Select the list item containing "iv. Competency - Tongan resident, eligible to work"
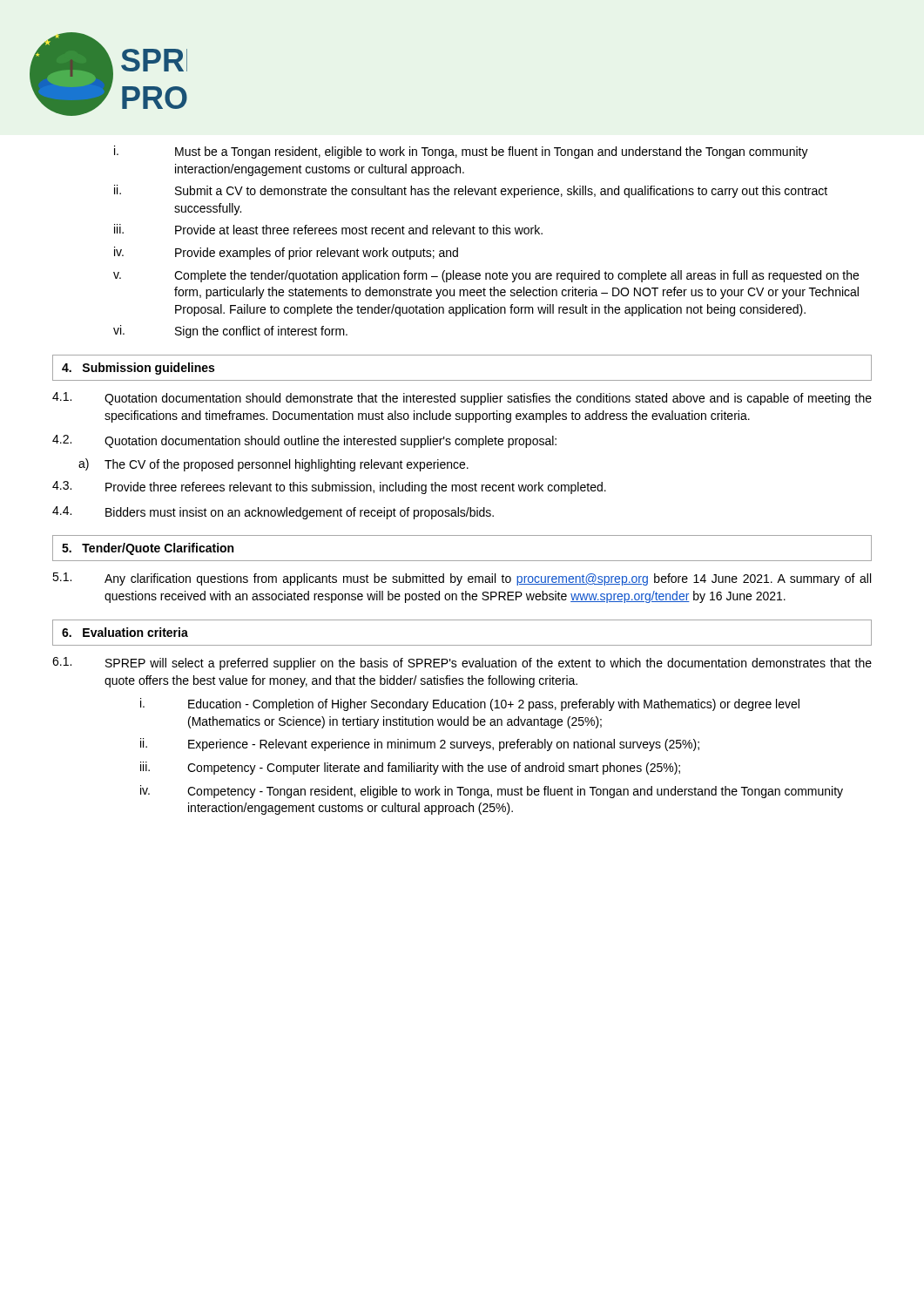The width and height of the screenshot is (924, 1307). coord(484,800)
